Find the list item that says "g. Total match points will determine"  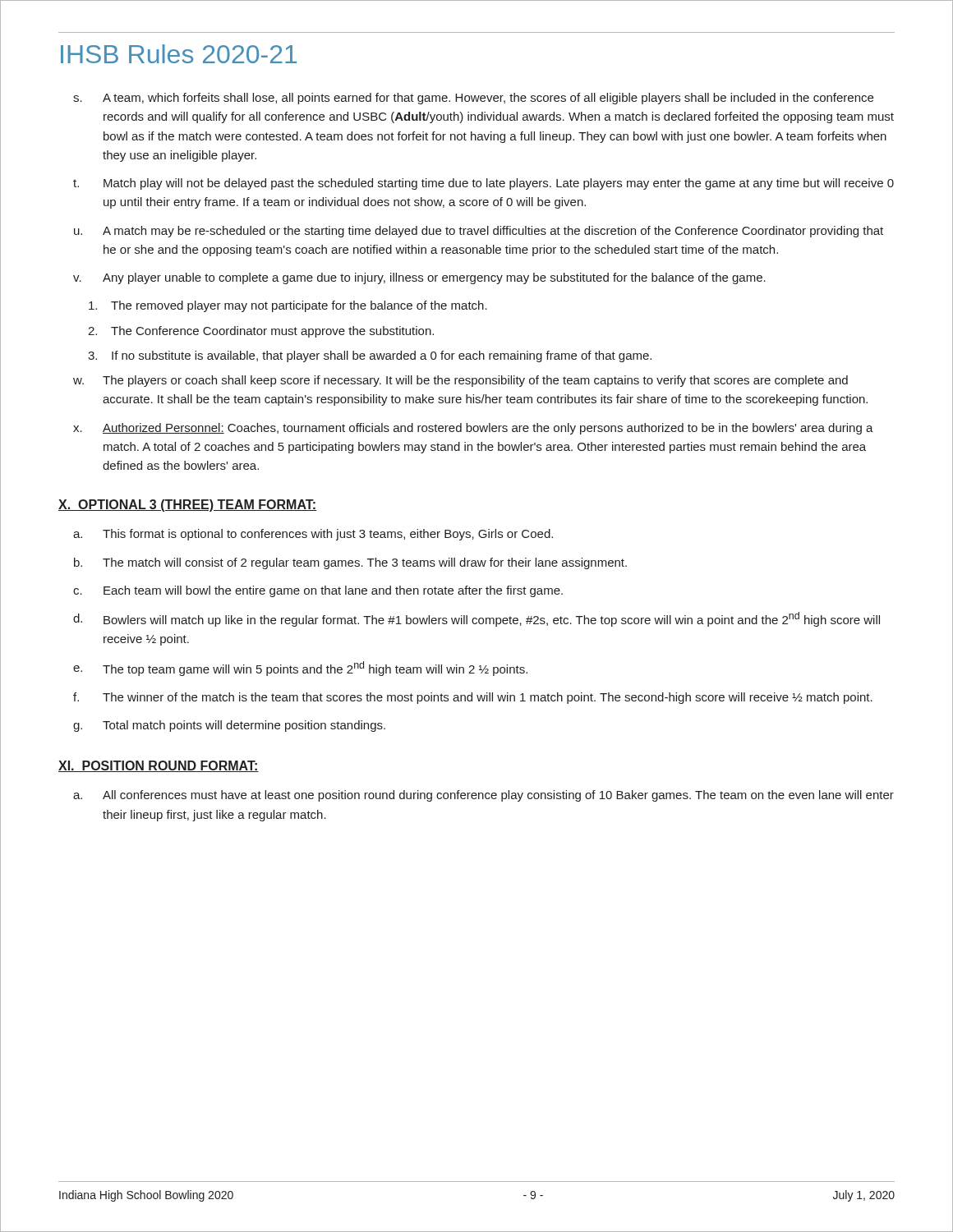pyautogui.click(x=229, y=726)
